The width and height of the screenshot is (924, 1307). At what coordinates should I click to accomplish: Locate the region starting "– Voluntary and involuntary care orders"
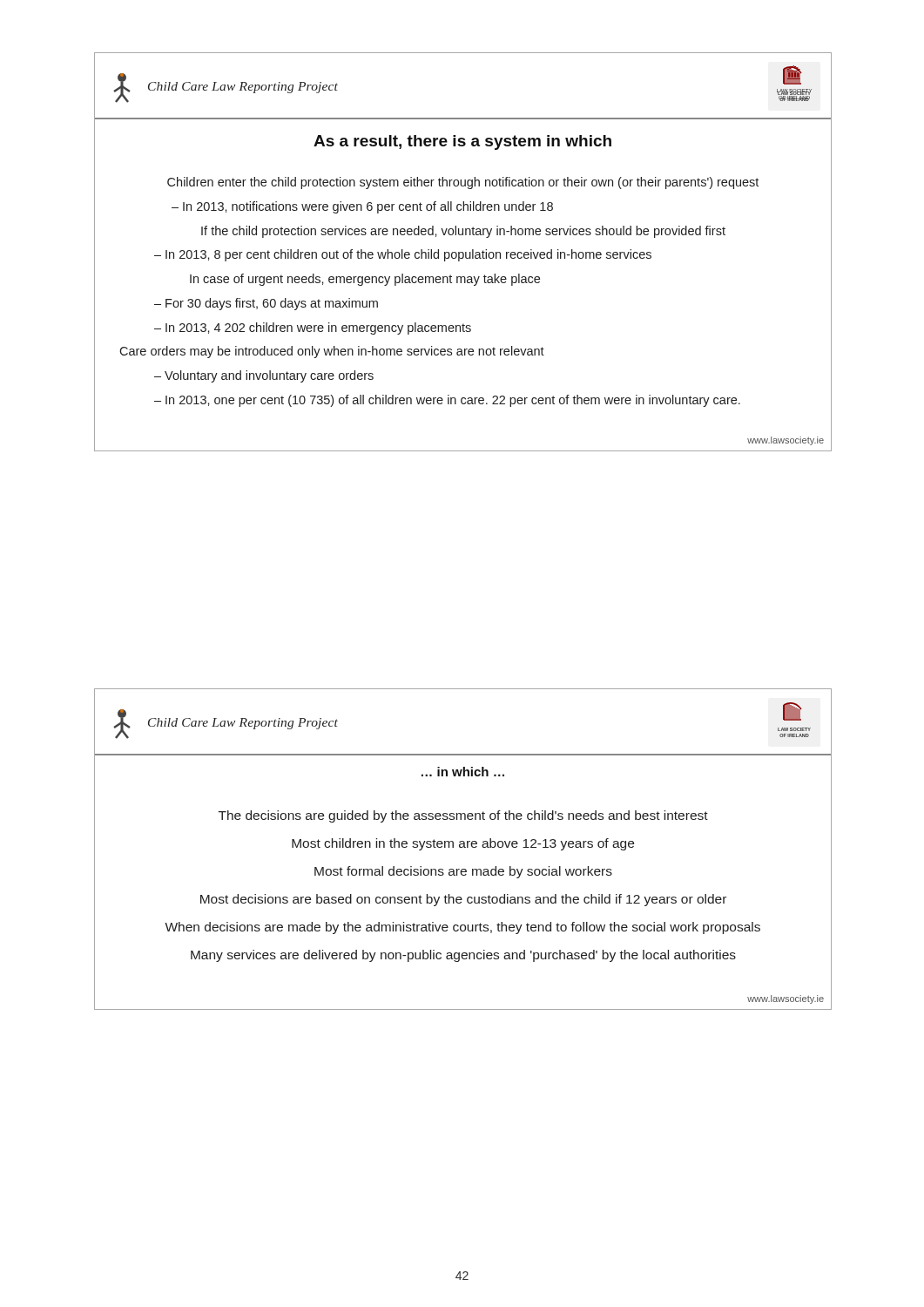click(264, 376)
